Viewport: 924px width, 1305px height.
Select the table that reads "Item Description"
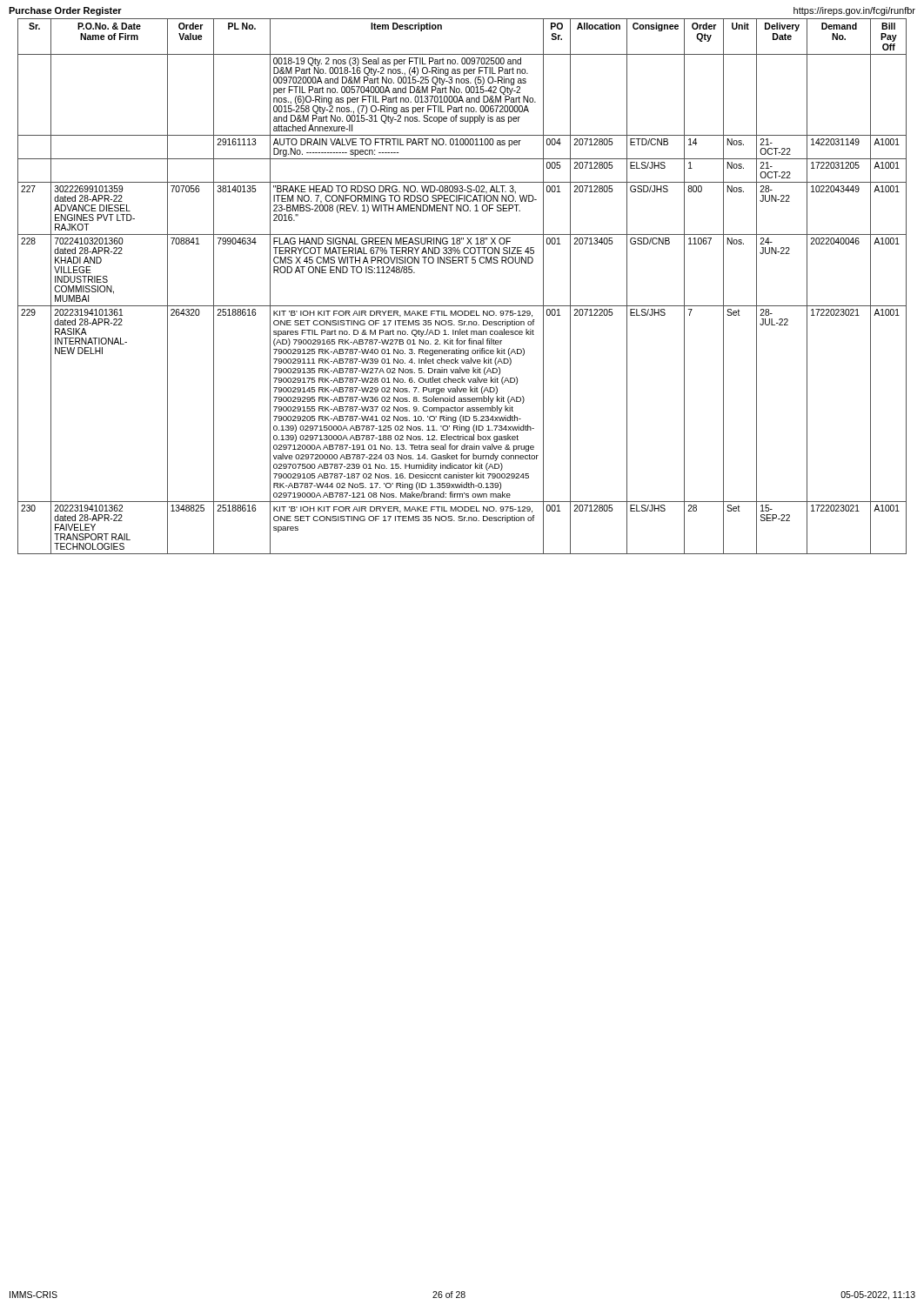(462, 286)
